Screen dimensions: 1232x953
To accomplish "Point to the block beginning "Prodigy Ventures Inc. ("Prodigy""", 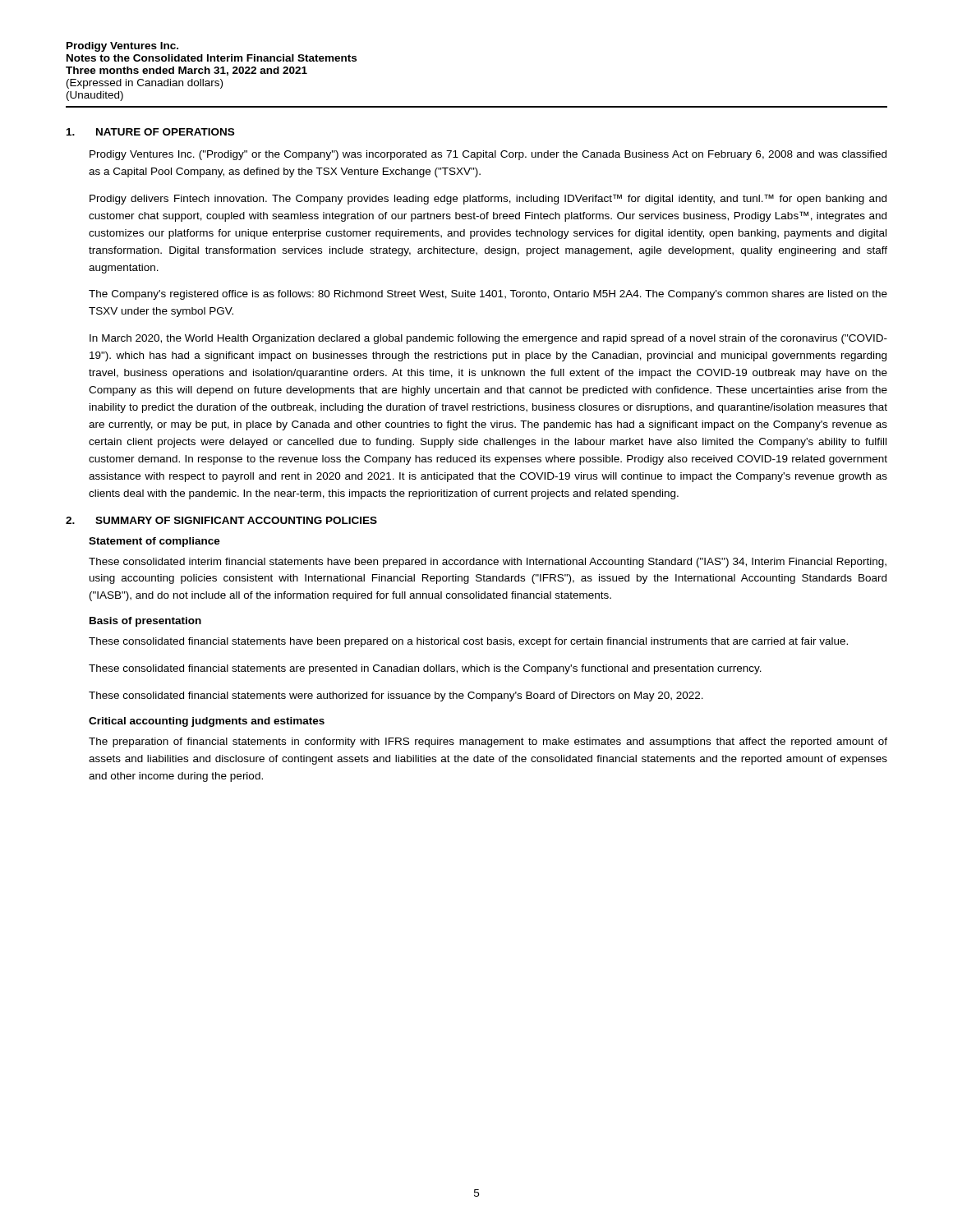I will point(488,163).
